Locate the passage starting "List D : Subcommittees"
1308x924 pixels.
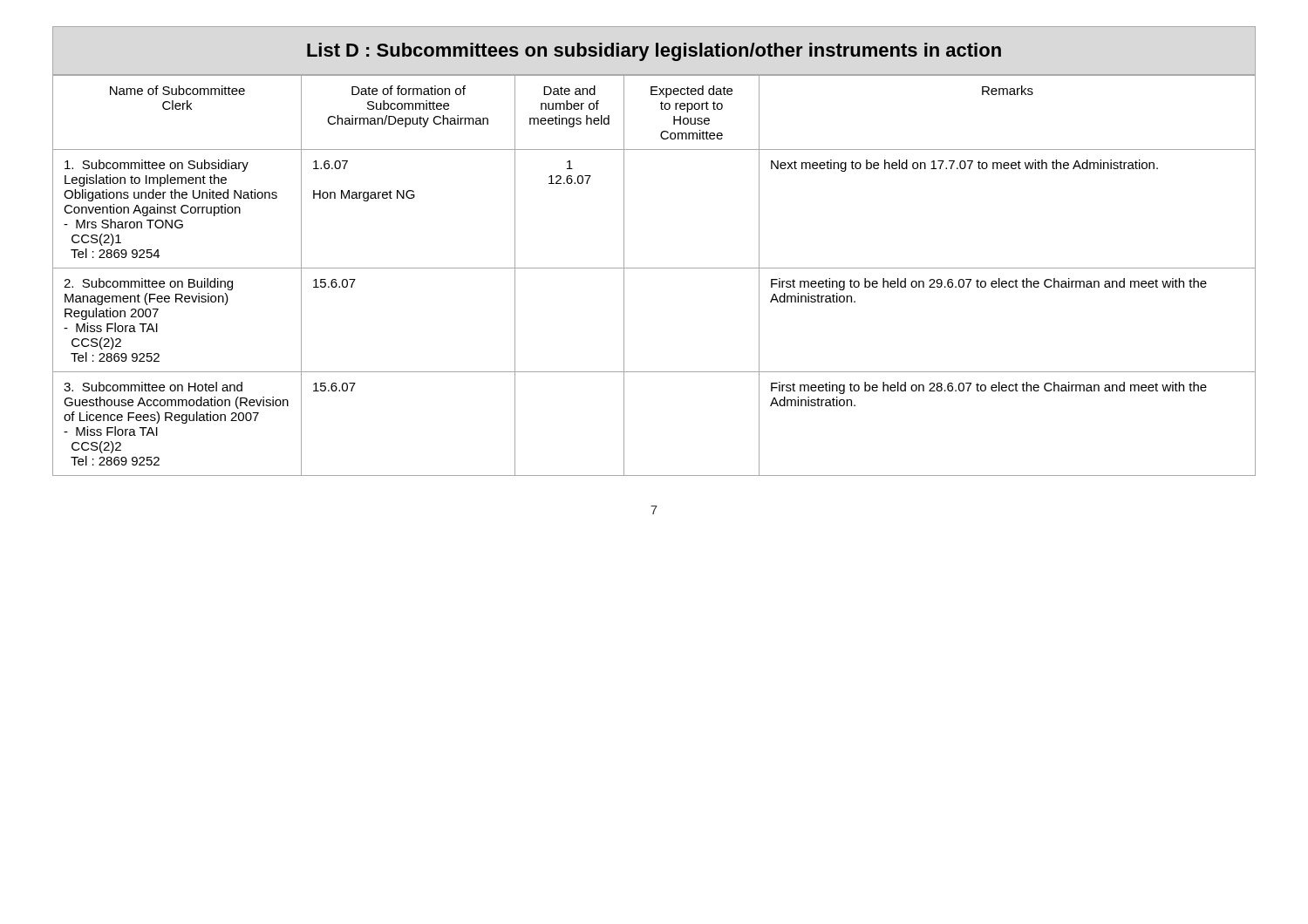click(654, 51)
